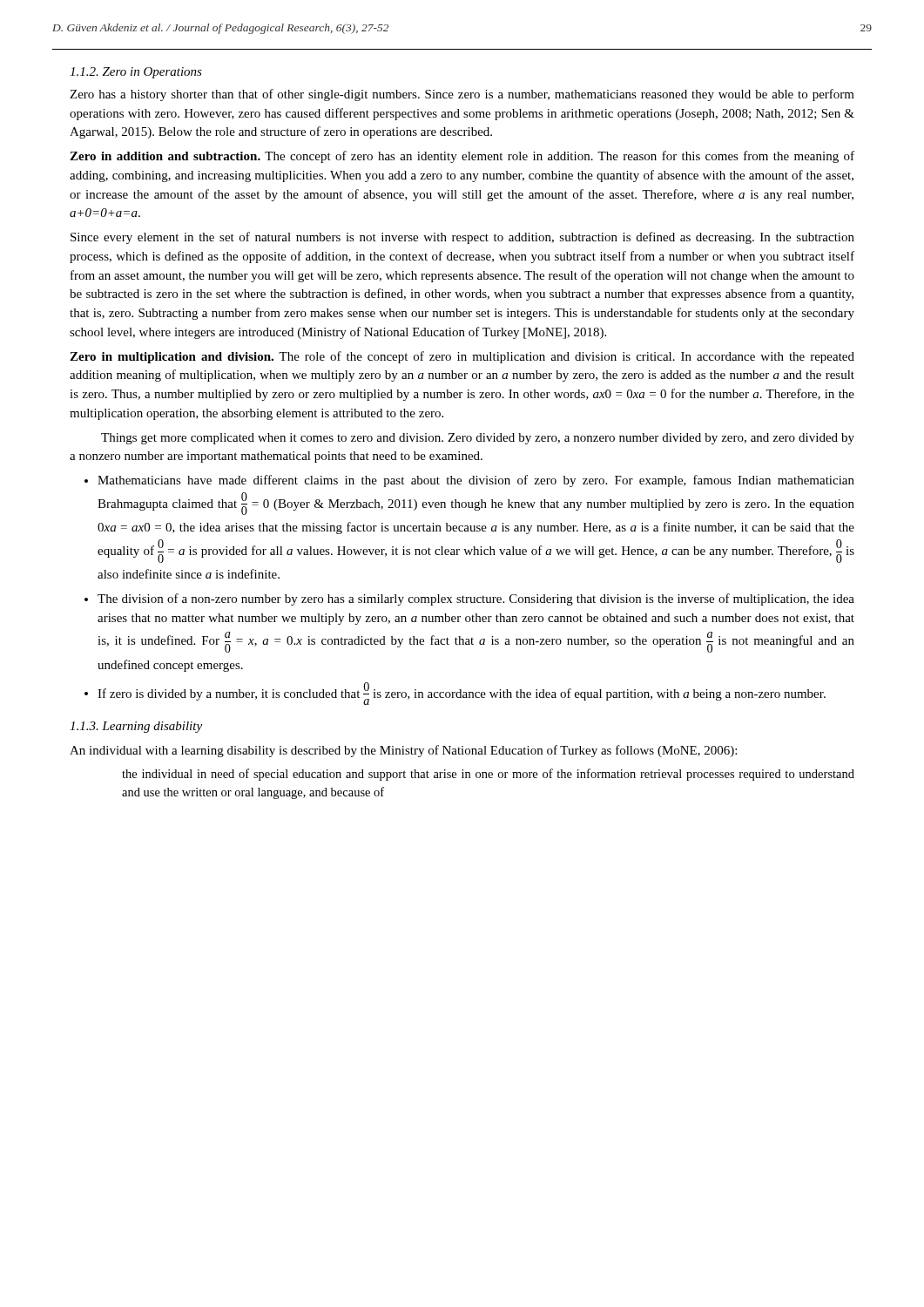Point to the passage starting "1.1.2. Zero in Operations"
Screen dimensions: 1307x924
(136, 71)
